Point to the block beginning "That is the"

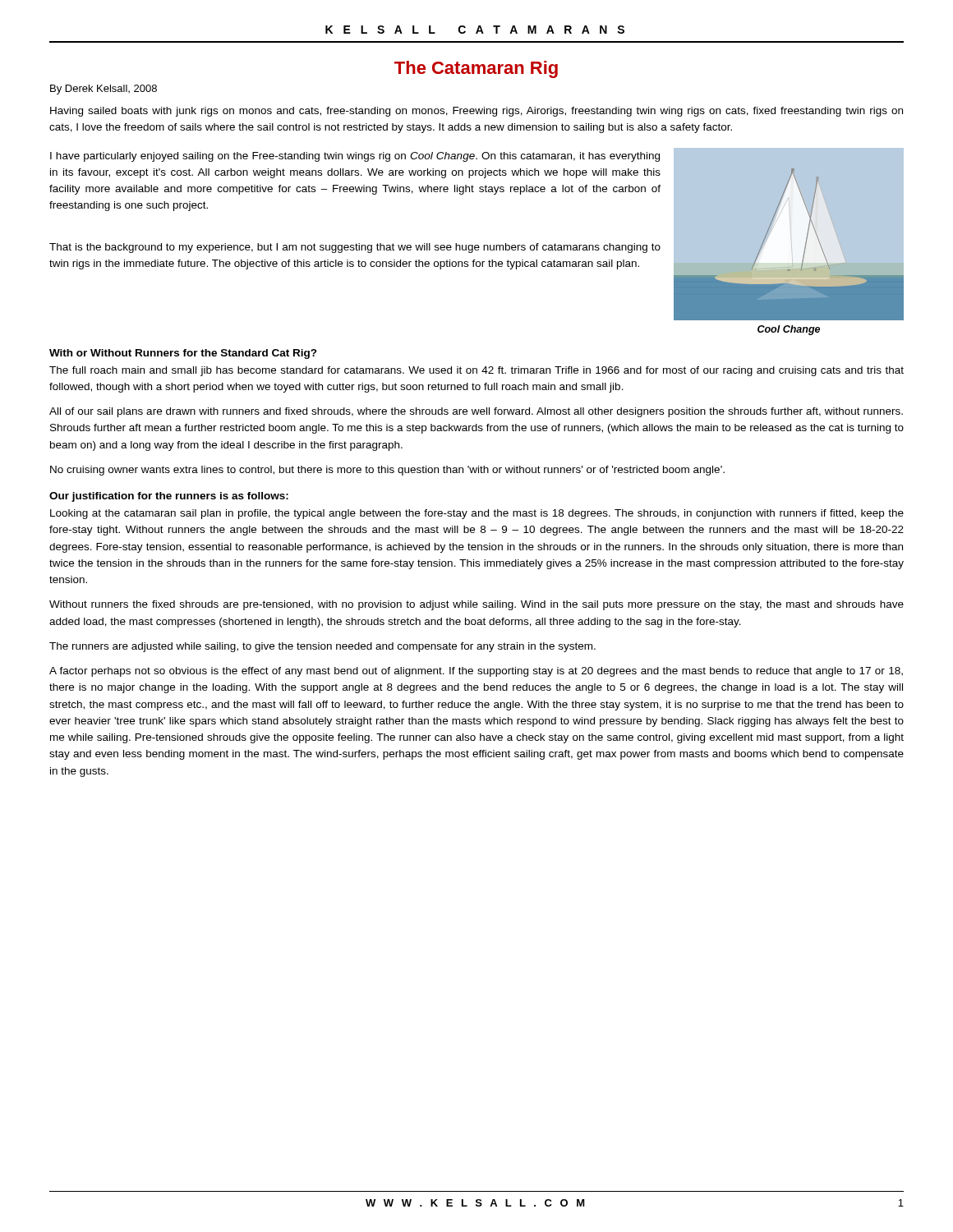point(355,255)
